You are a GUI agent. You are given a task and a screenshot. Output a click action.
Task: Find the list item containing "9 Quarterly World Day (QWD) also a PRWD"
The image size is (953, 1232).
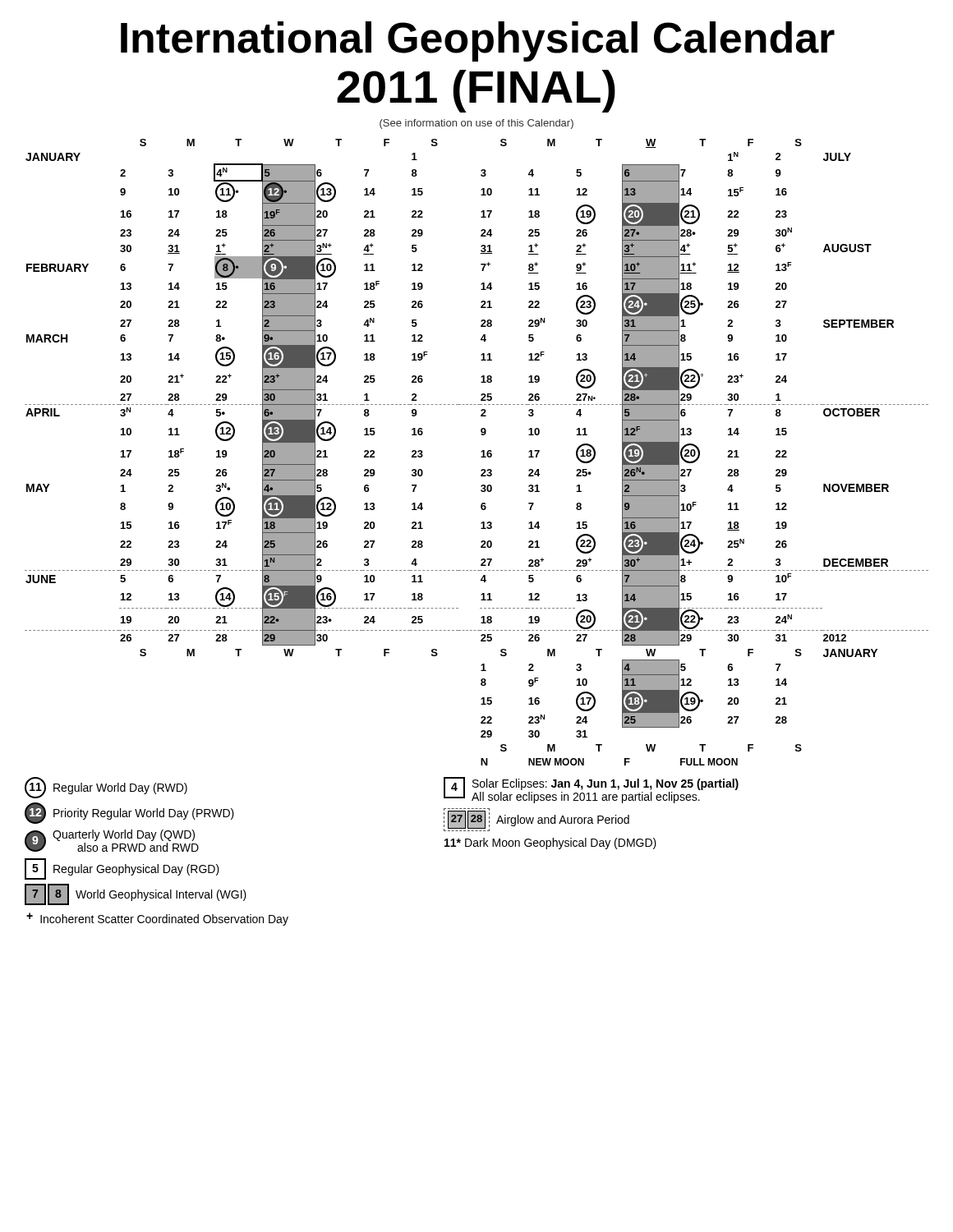point(112,841)
